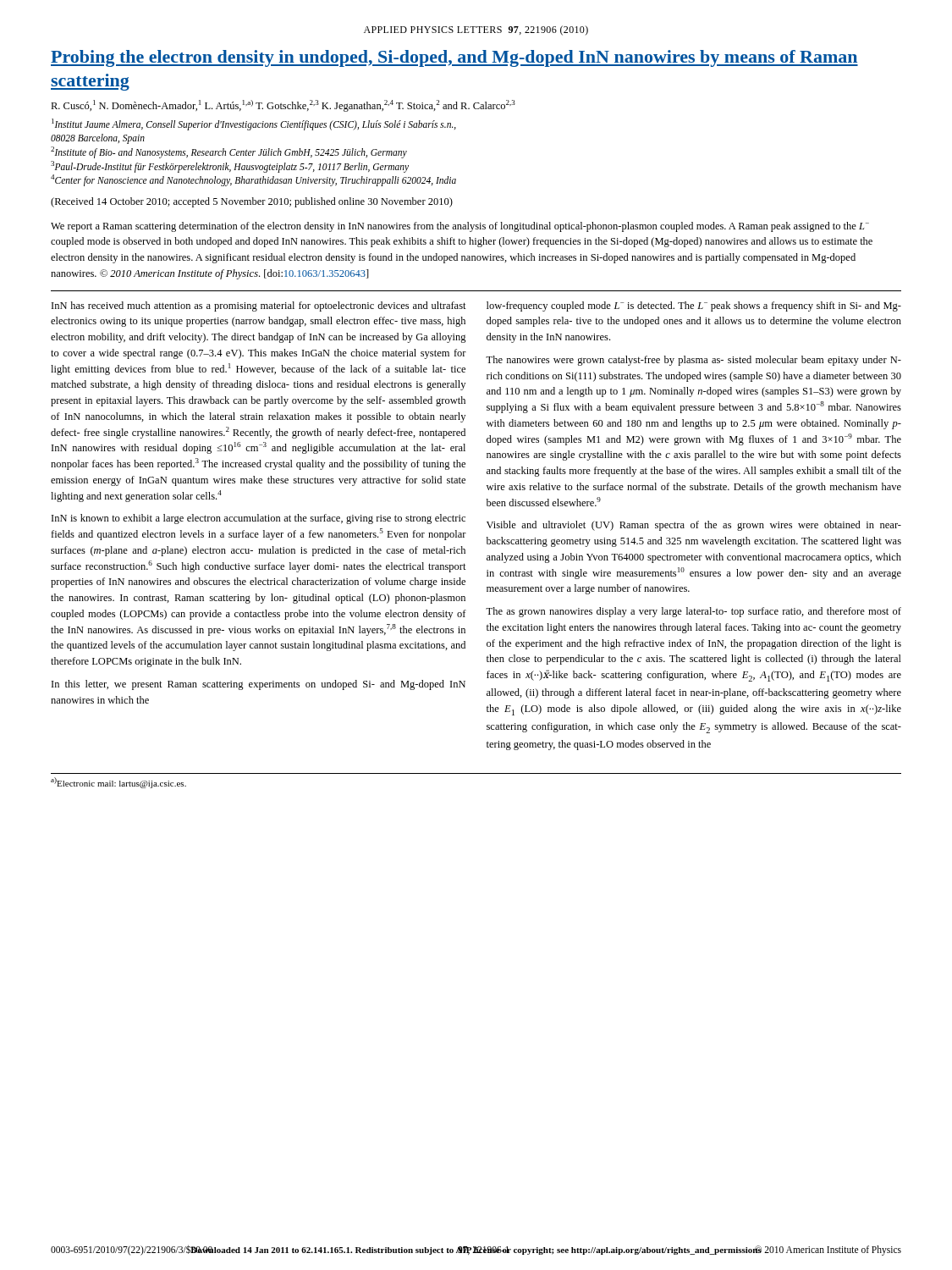The height and width of the screenshot is (1270, 952).
Task: Where is the passage that starts "We report a Raman scattering determination"?
Action: 462,249
